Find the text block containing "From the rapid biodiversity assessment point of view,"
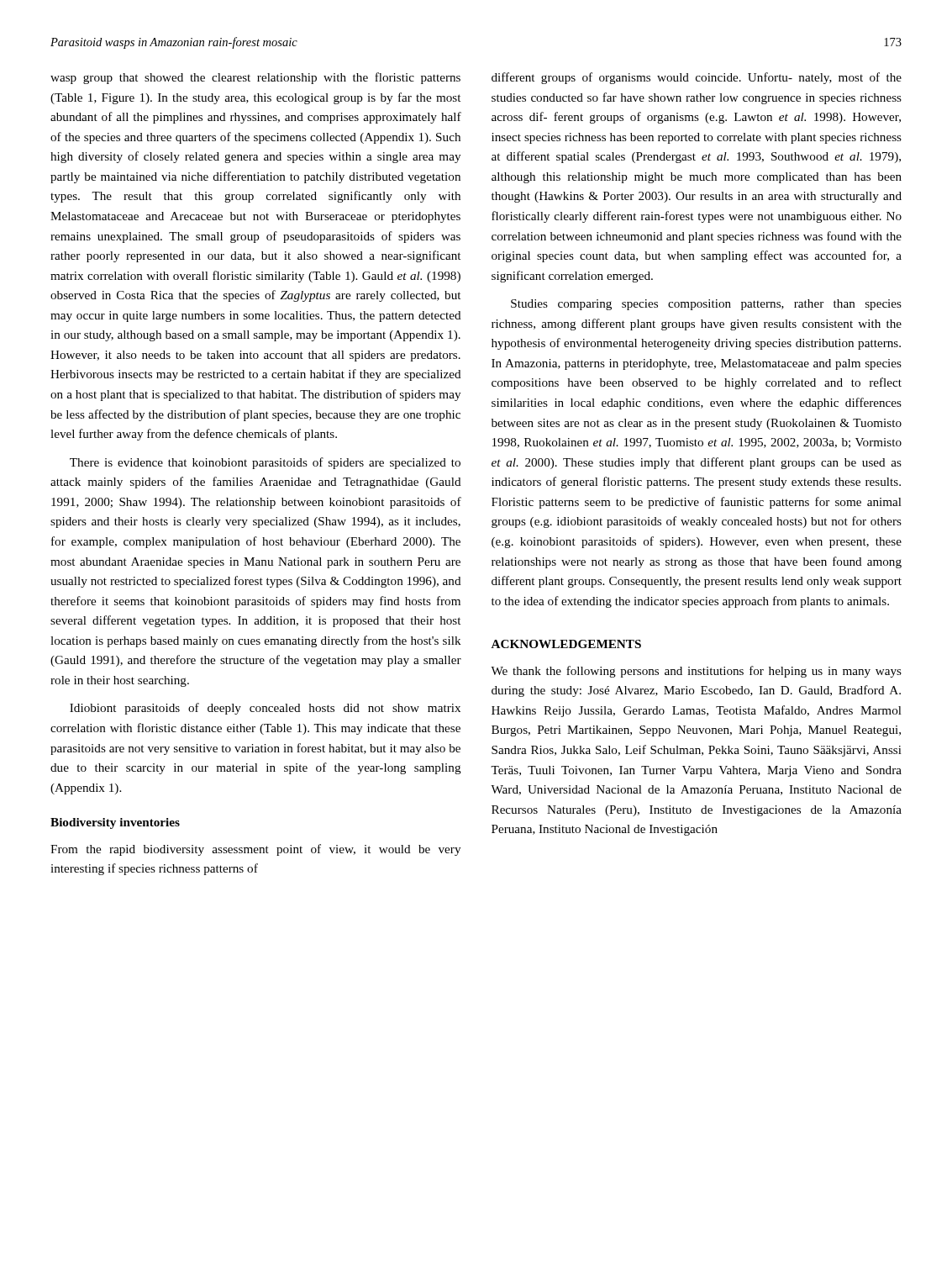This screenshot has width=952, height=1261. [x=256, y=859]
